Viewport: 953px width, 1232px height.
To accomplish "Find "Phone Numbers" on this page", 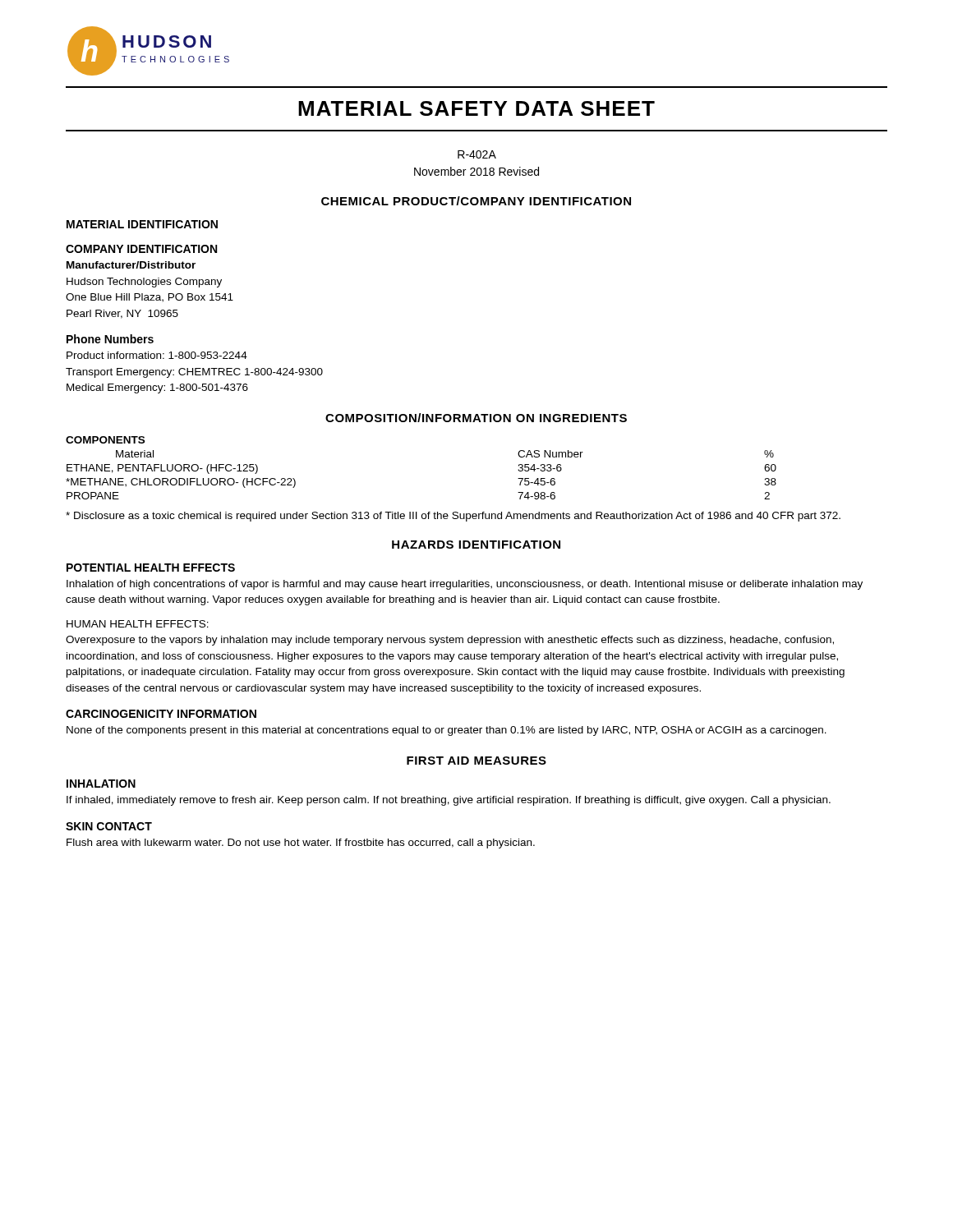I will tap(110, 339).
